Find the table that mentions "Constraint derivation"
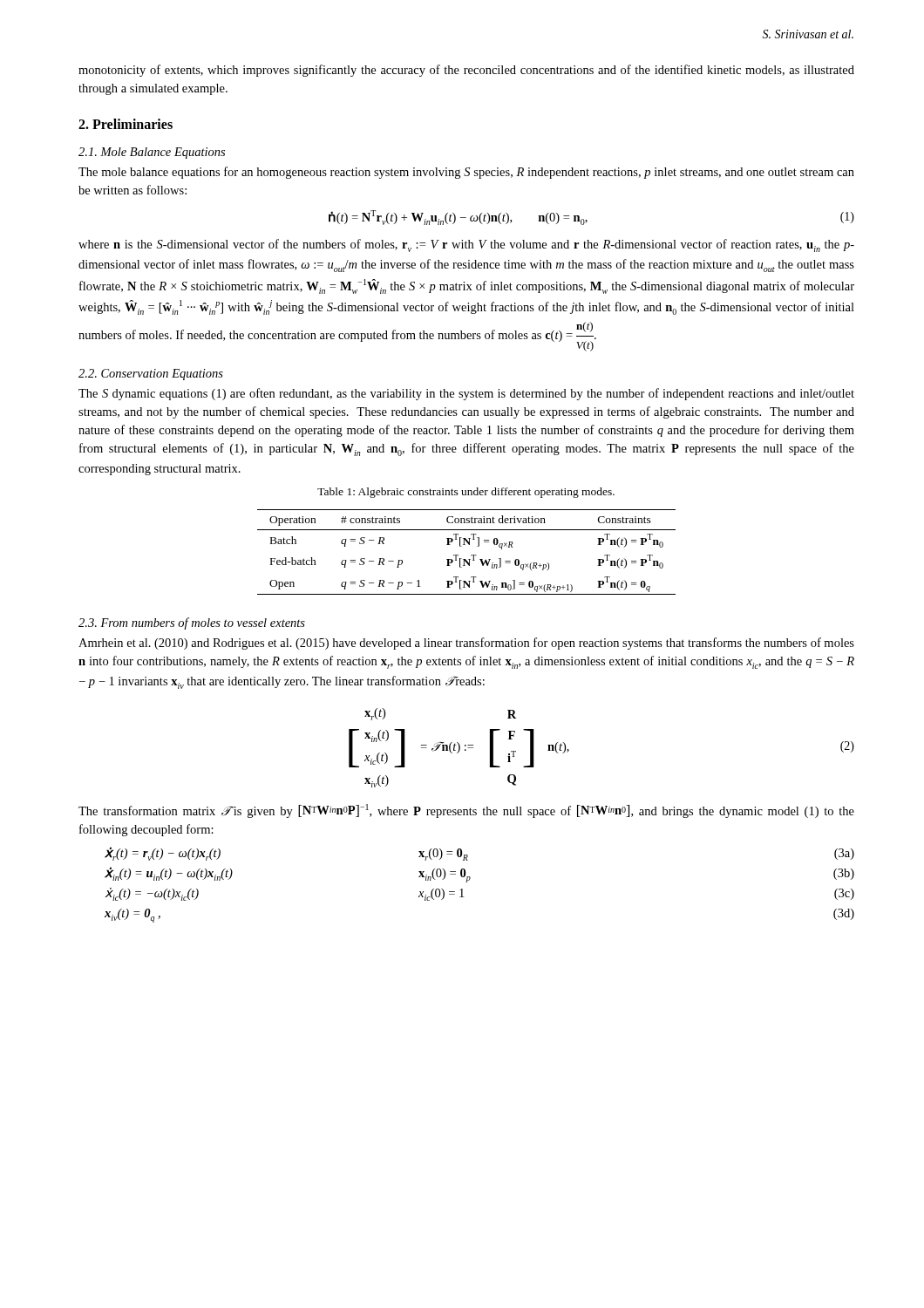This screenshot has width=924, height=1308. (466, 553)
